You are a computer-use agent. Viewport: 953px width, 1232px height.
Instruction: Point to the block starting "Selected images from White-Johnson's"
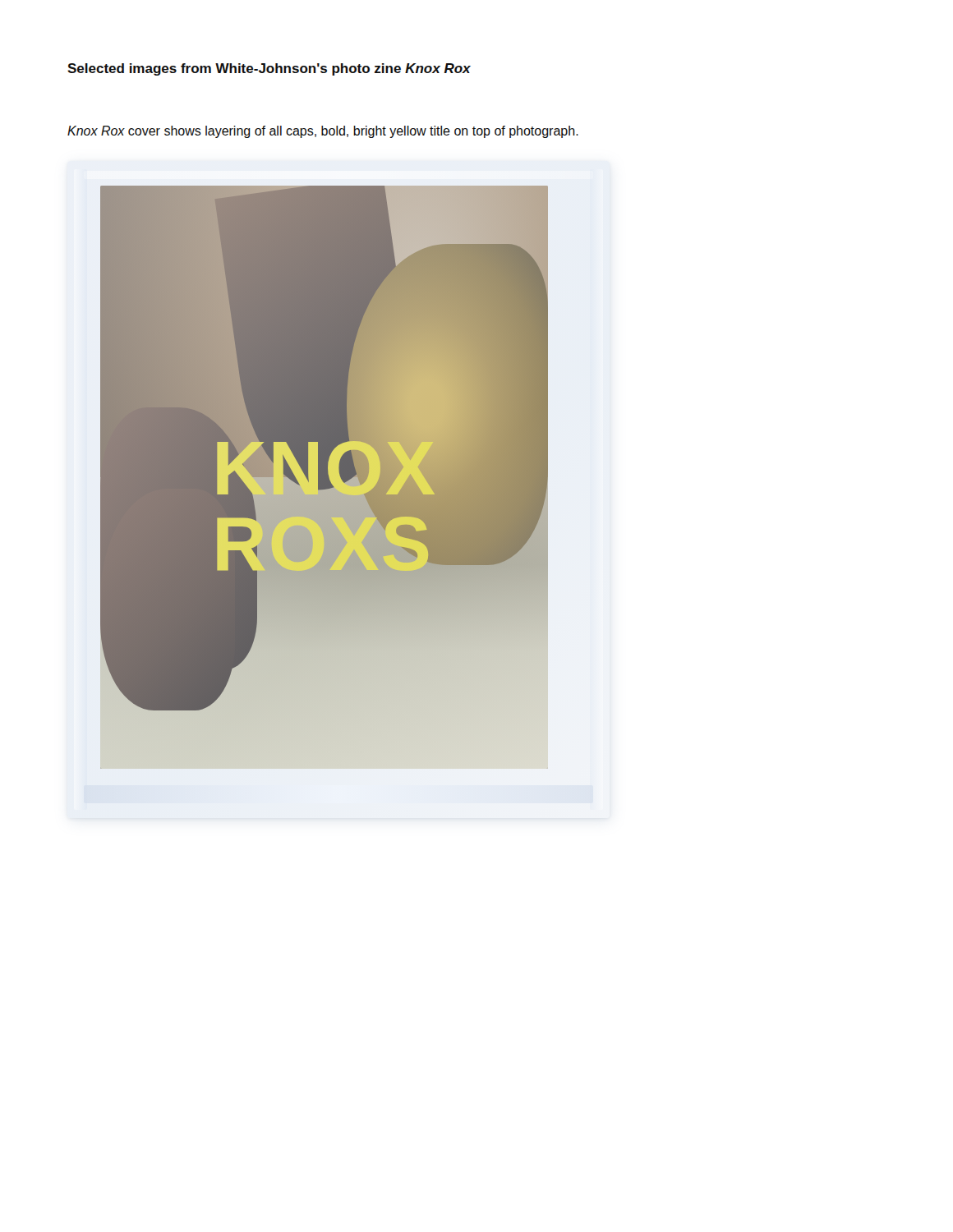click(476, 69)
